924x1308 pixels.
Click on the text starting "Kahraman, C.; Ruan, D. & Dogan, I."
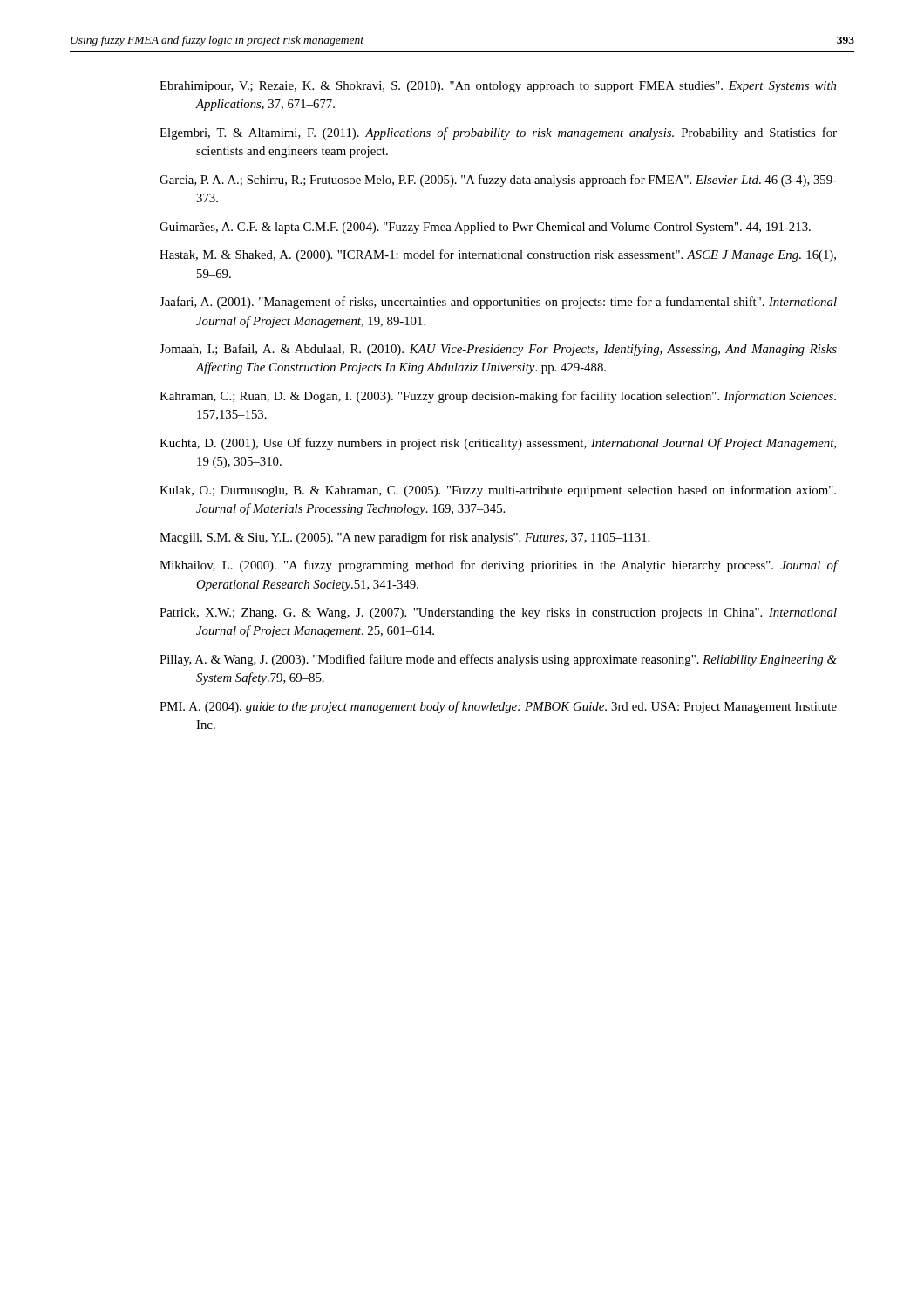click(x=498, y=406)
